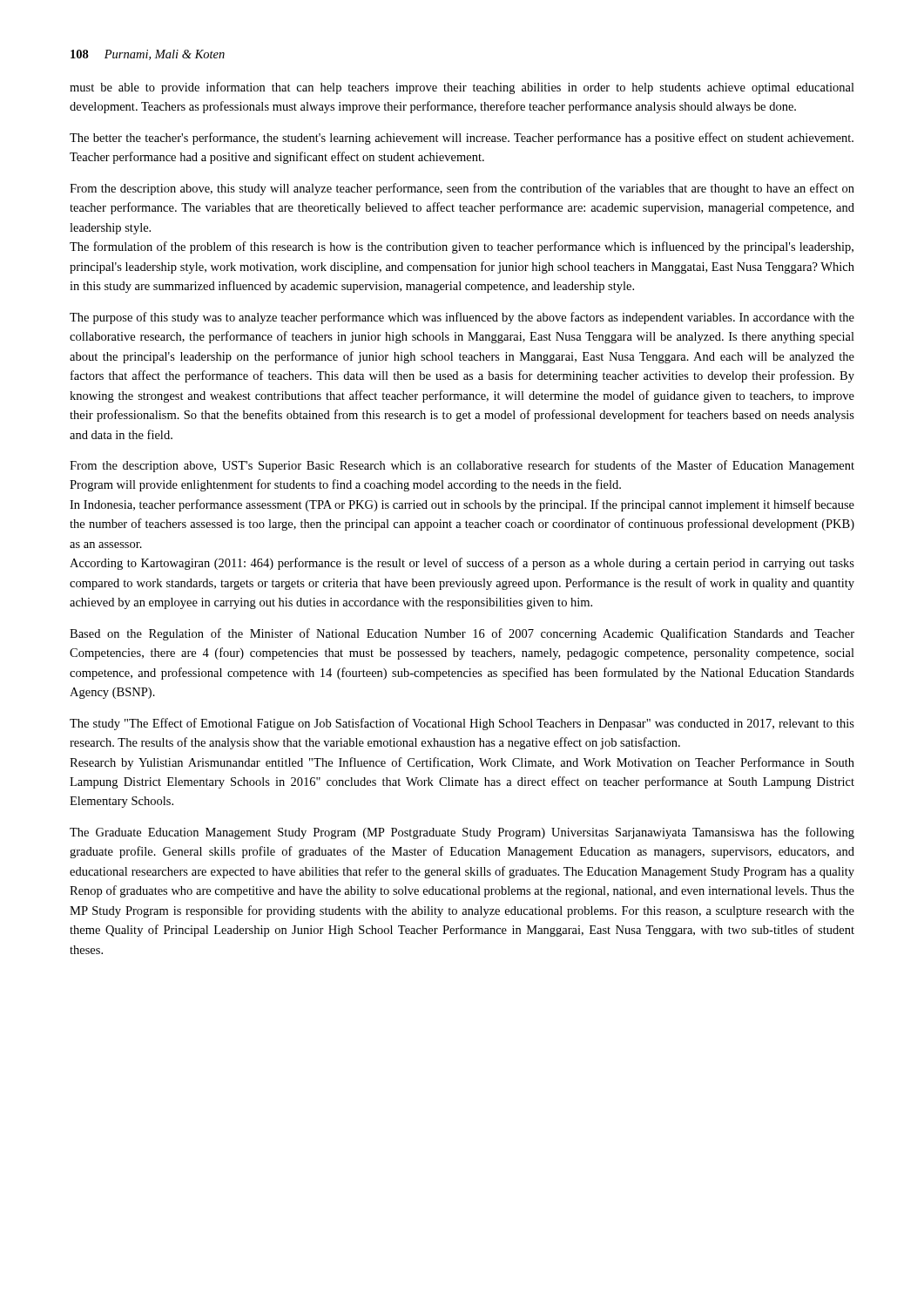Locate the block of text that opens with "The study "The"
Viewport: 924px width, 1307px height.
coord(462,762)
